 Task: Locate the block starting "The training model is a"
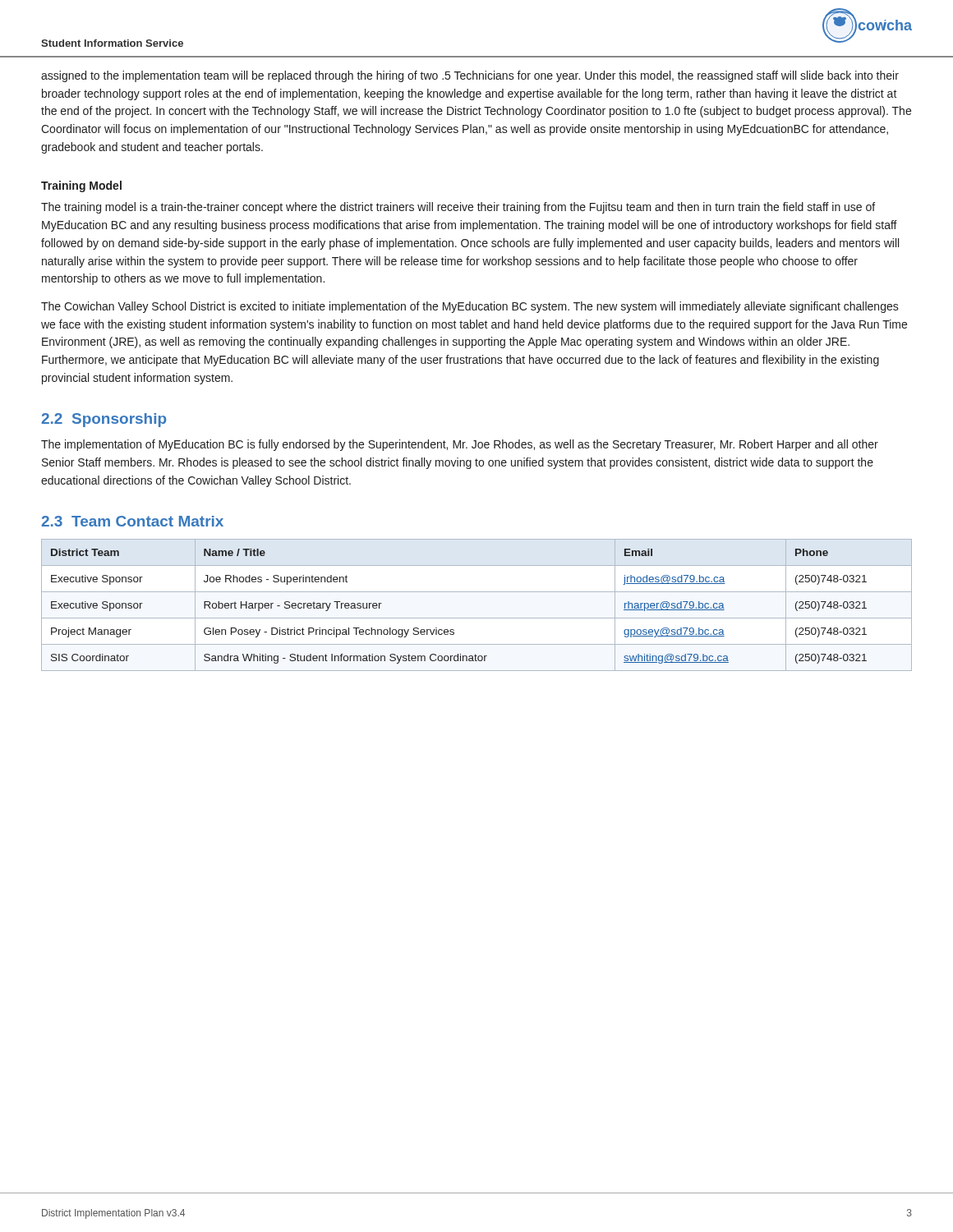(x=476, y=244)
